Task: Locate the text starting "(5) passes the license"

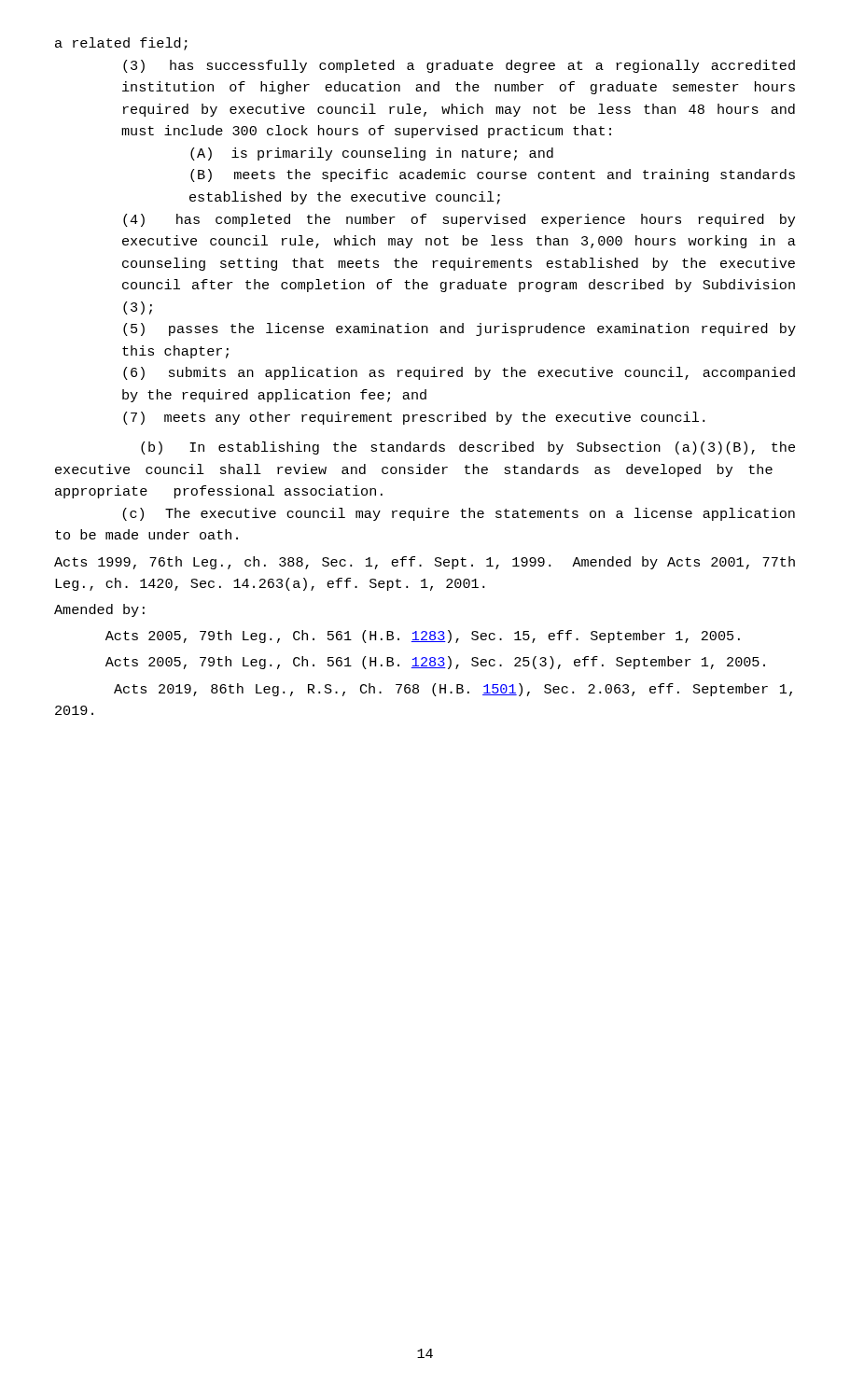Action: pyautogui.click(x=425, y=341)
